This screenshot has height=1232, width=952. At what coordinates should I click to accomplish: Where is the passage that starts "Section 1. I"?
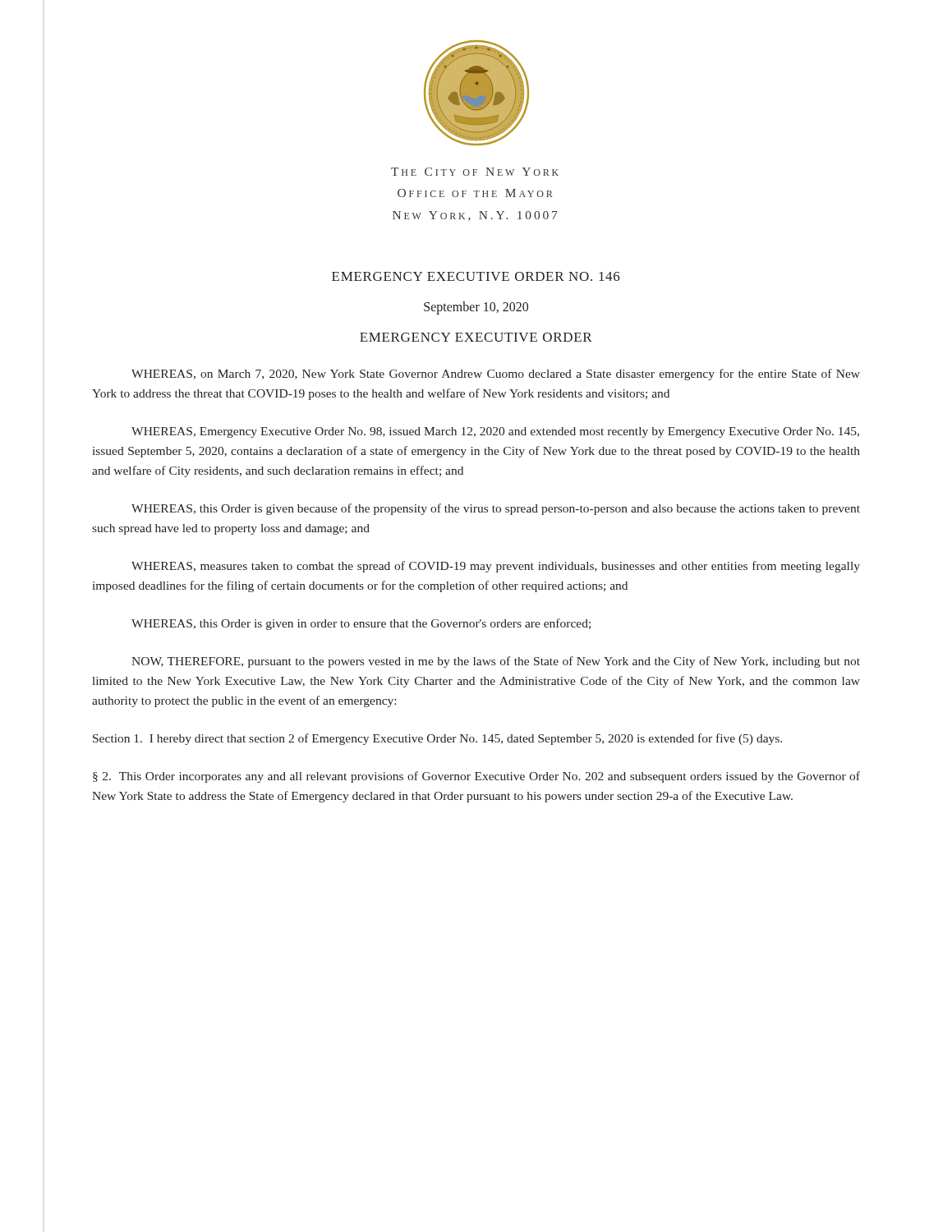coord(437,738)
